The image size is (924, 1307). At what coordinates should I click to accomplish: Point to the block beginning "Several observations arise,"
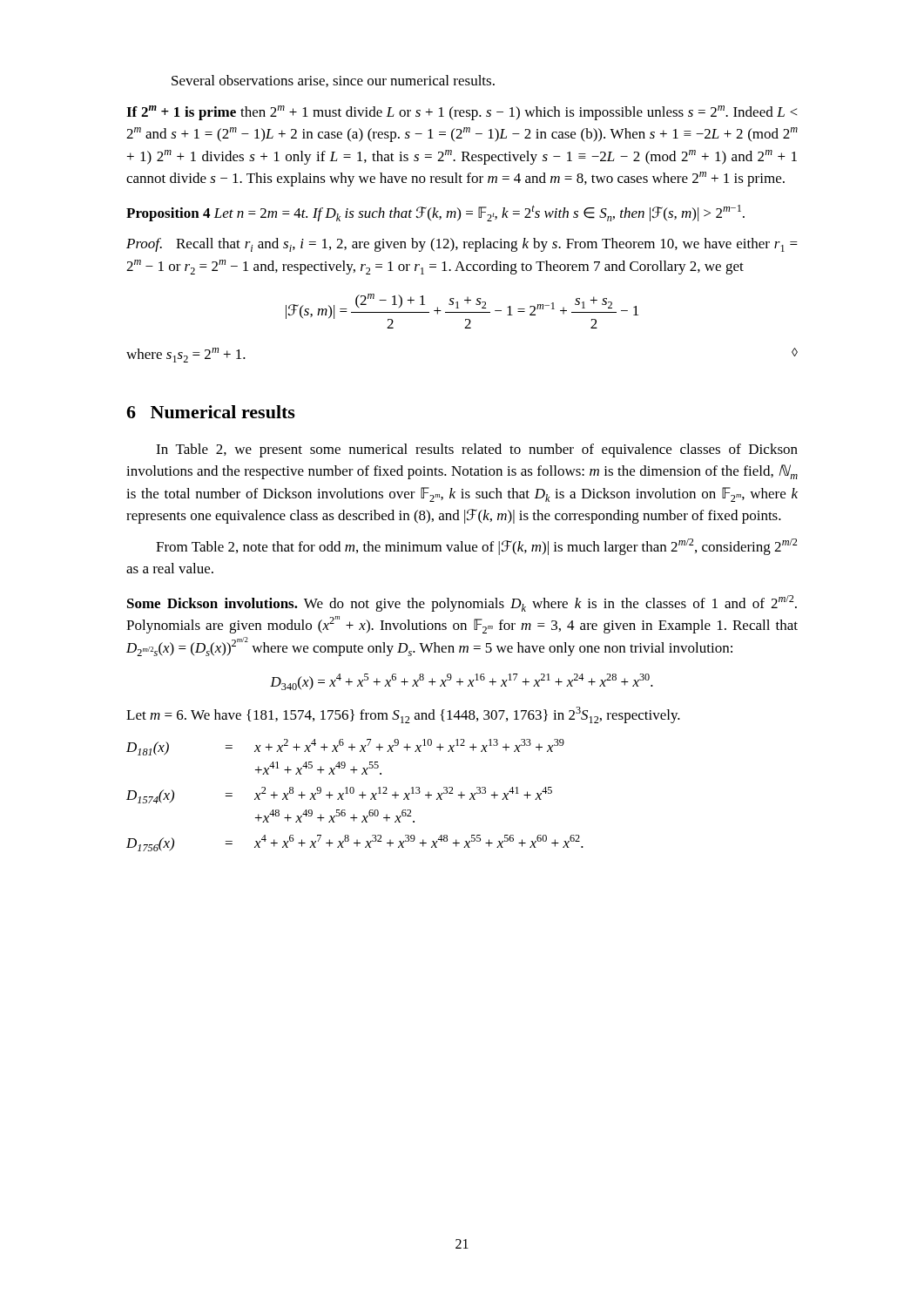tap(462, 81)
